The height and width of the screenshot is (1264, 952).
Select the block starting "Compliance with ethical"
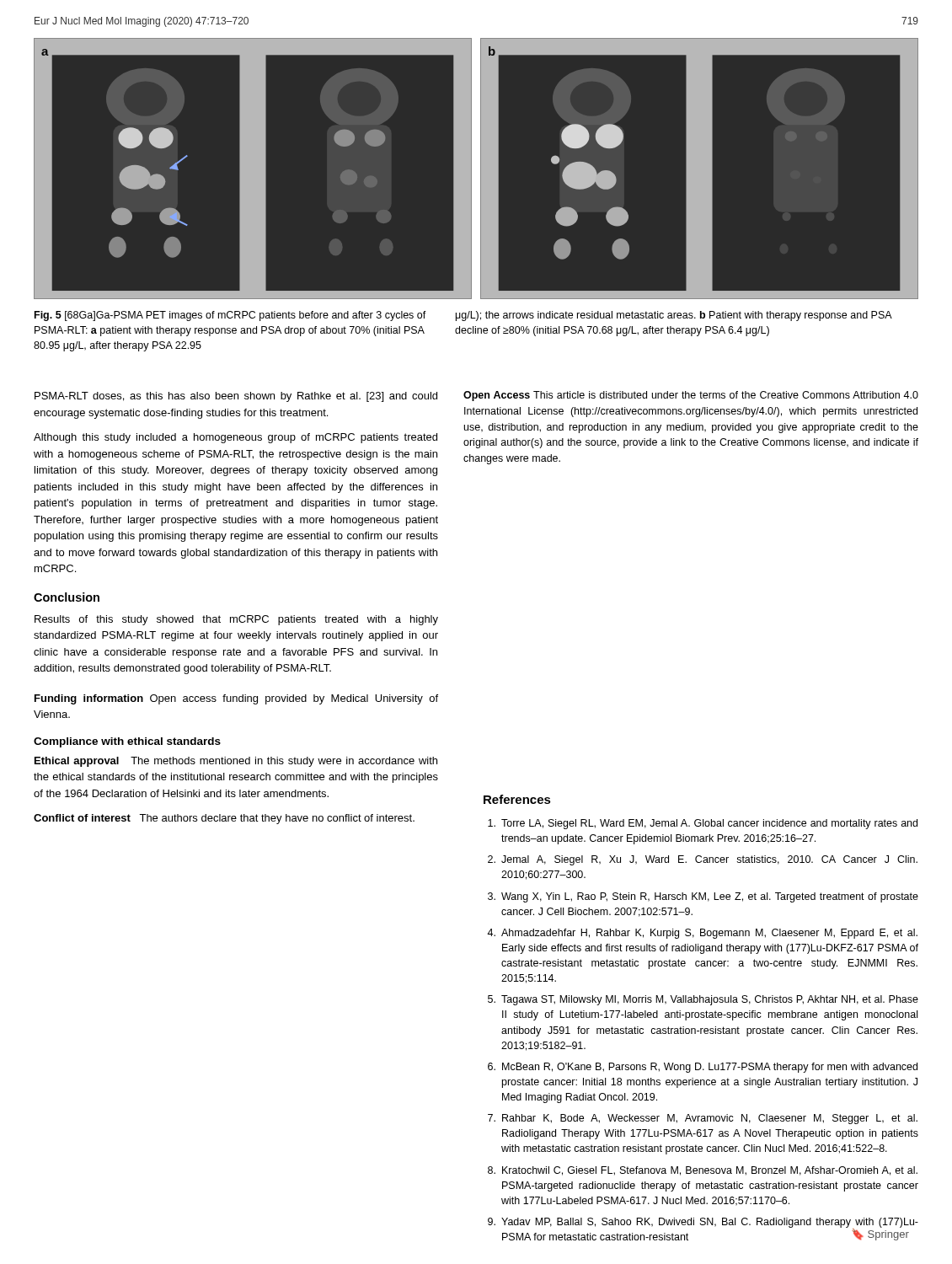pyautogui.click(x=127, y=741)
